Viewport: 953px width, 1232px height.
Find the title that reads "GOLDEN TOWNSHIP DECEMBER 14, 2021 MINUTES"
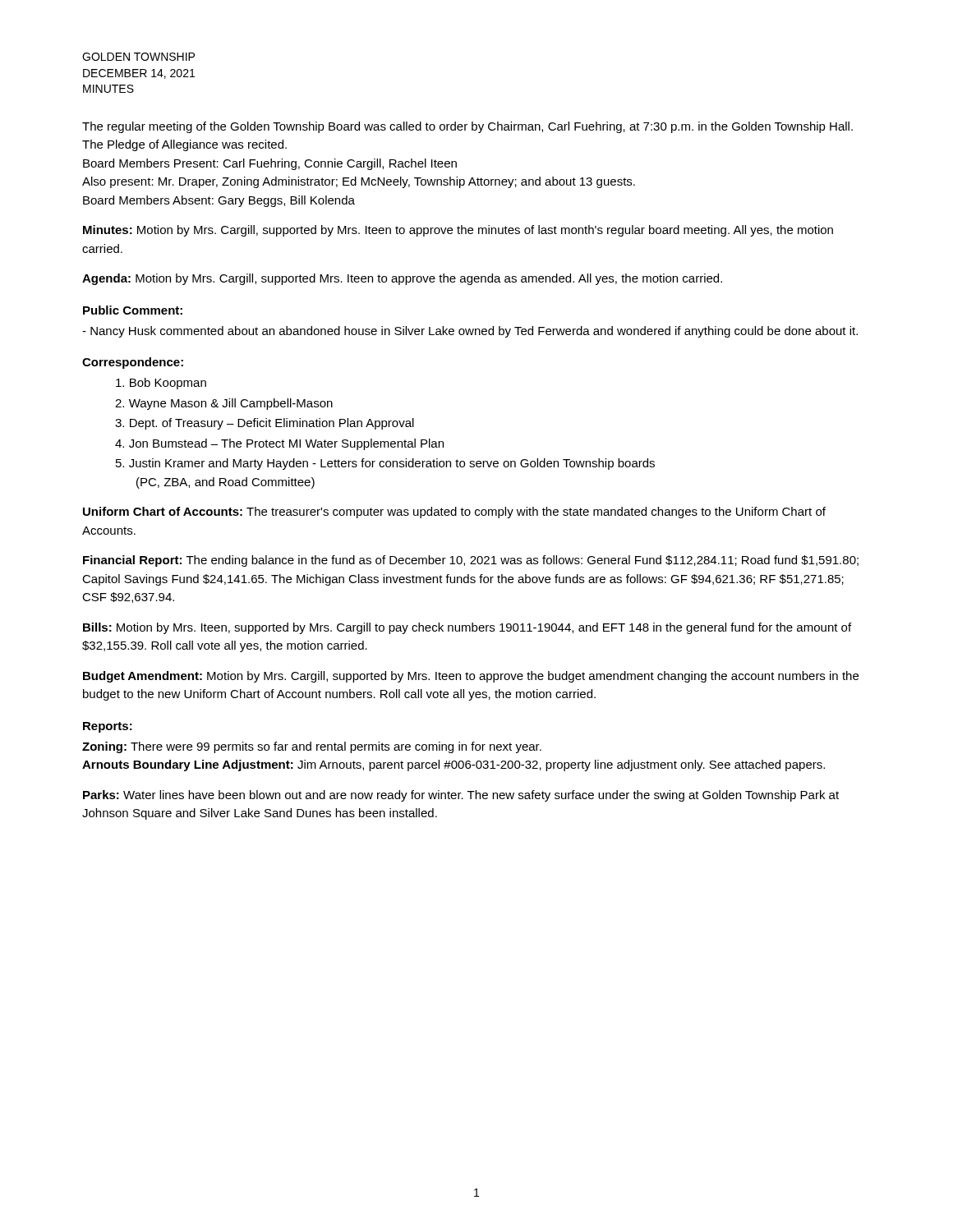[138, 57]
